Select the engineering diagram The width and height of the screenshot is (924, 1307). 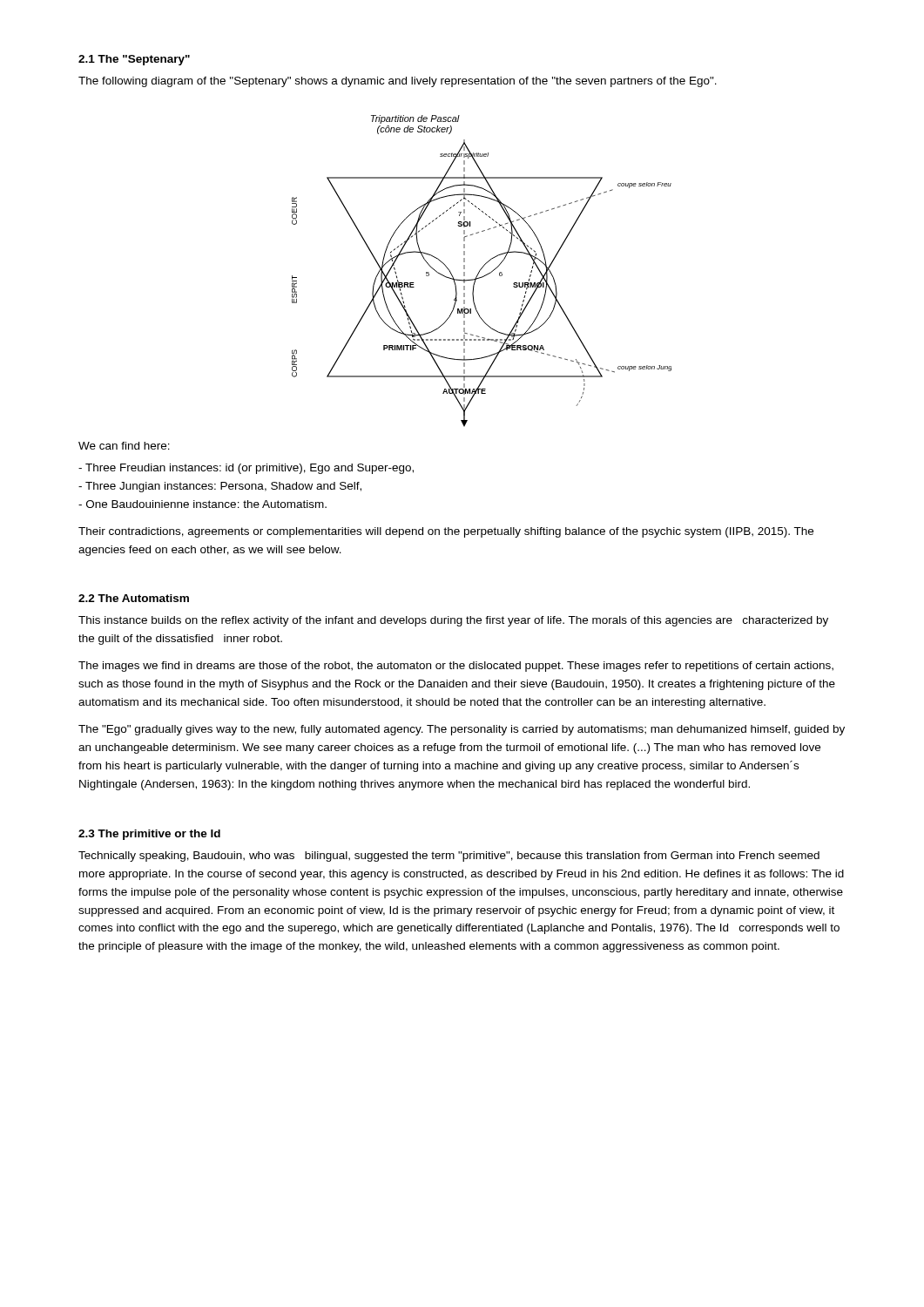point(462,267)
